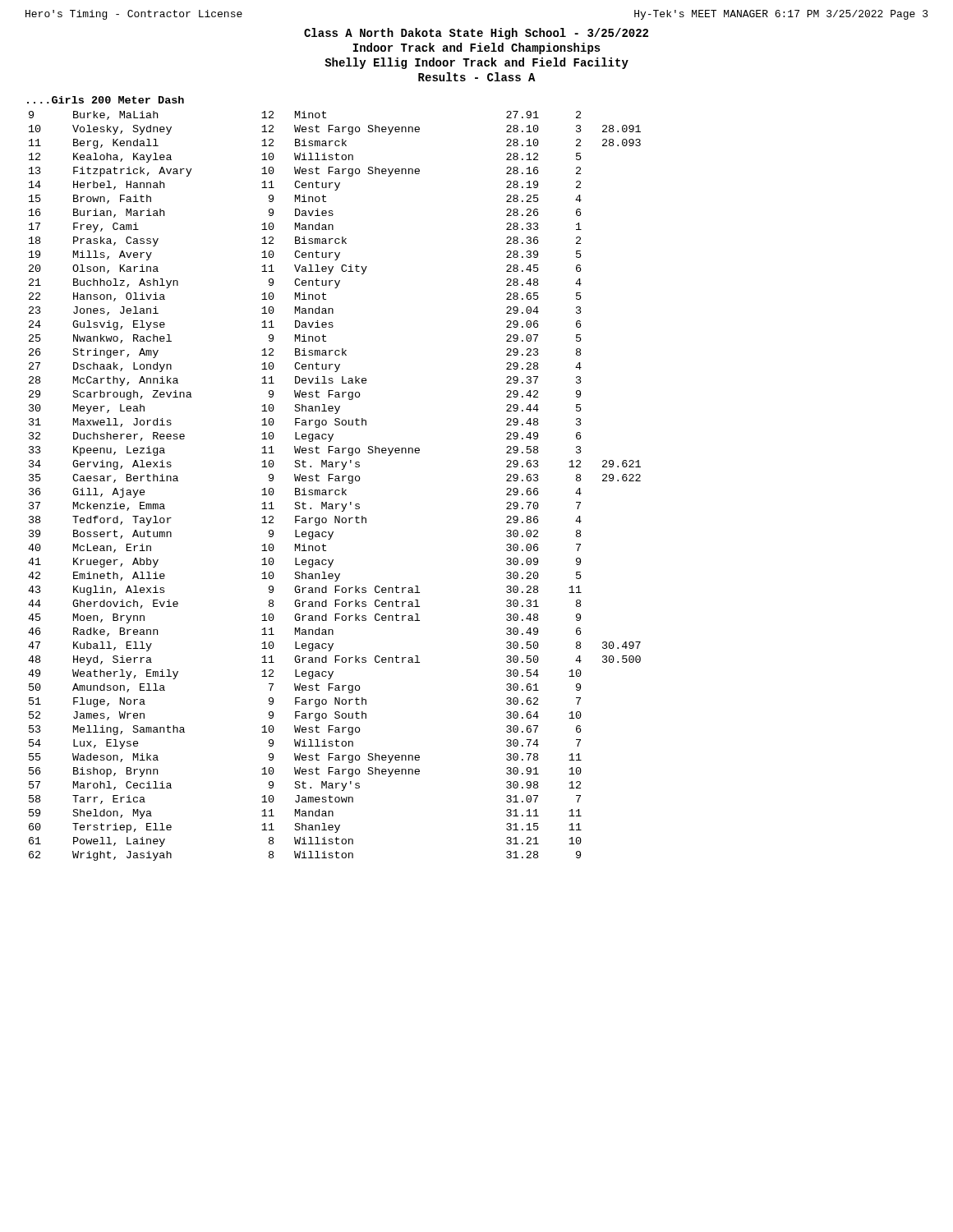Find the title on this page that starts "Class A North Dakota State High School -"
953x1232 pixels.
tap(476, 34)
